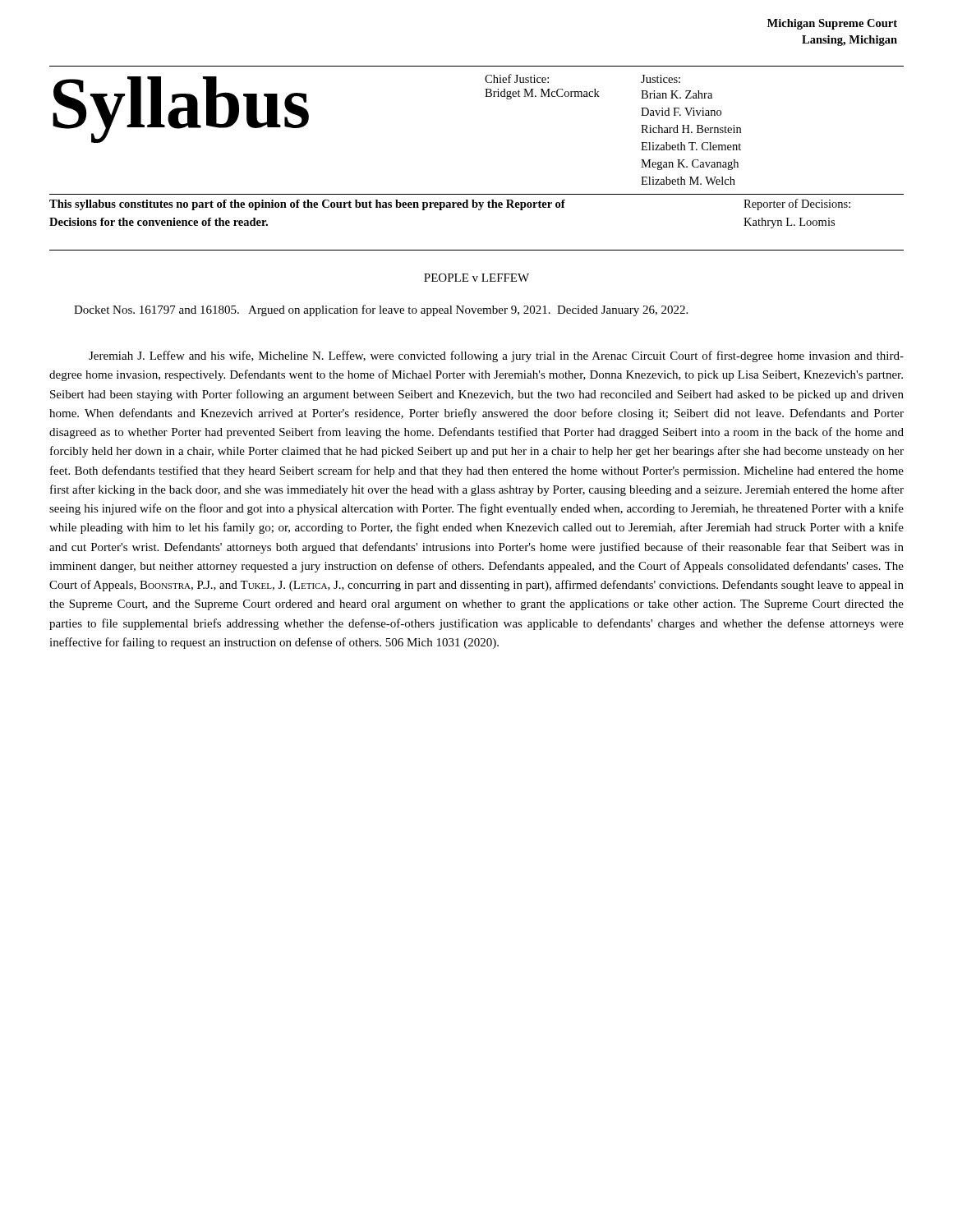
Task: Click on the text block containing "This syllabus constitutes no part of the"
Action: pyautogui.click(x=307, y=213)
